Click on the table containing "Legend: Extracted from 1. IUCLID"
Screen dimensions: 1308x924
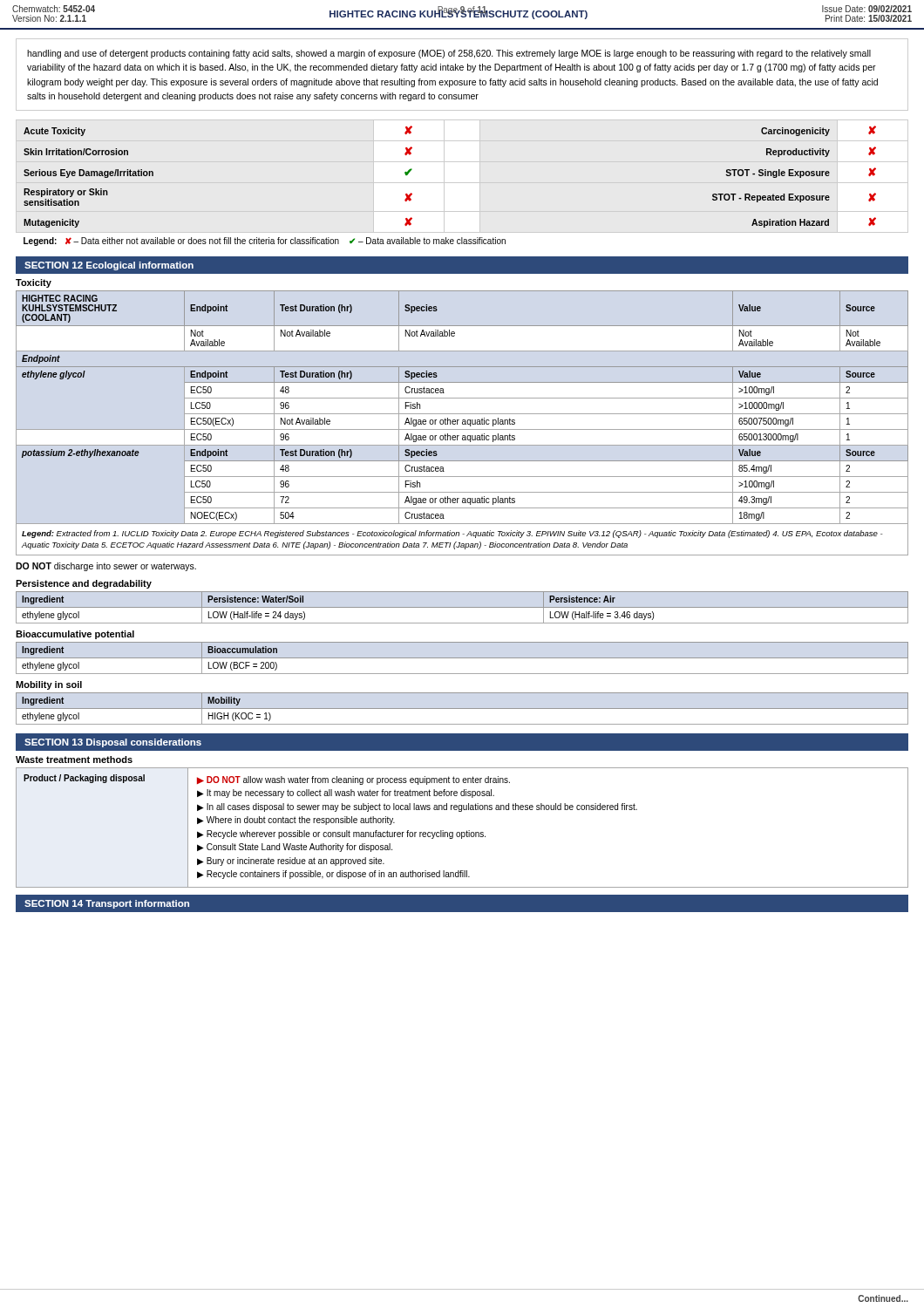point(462,423)
